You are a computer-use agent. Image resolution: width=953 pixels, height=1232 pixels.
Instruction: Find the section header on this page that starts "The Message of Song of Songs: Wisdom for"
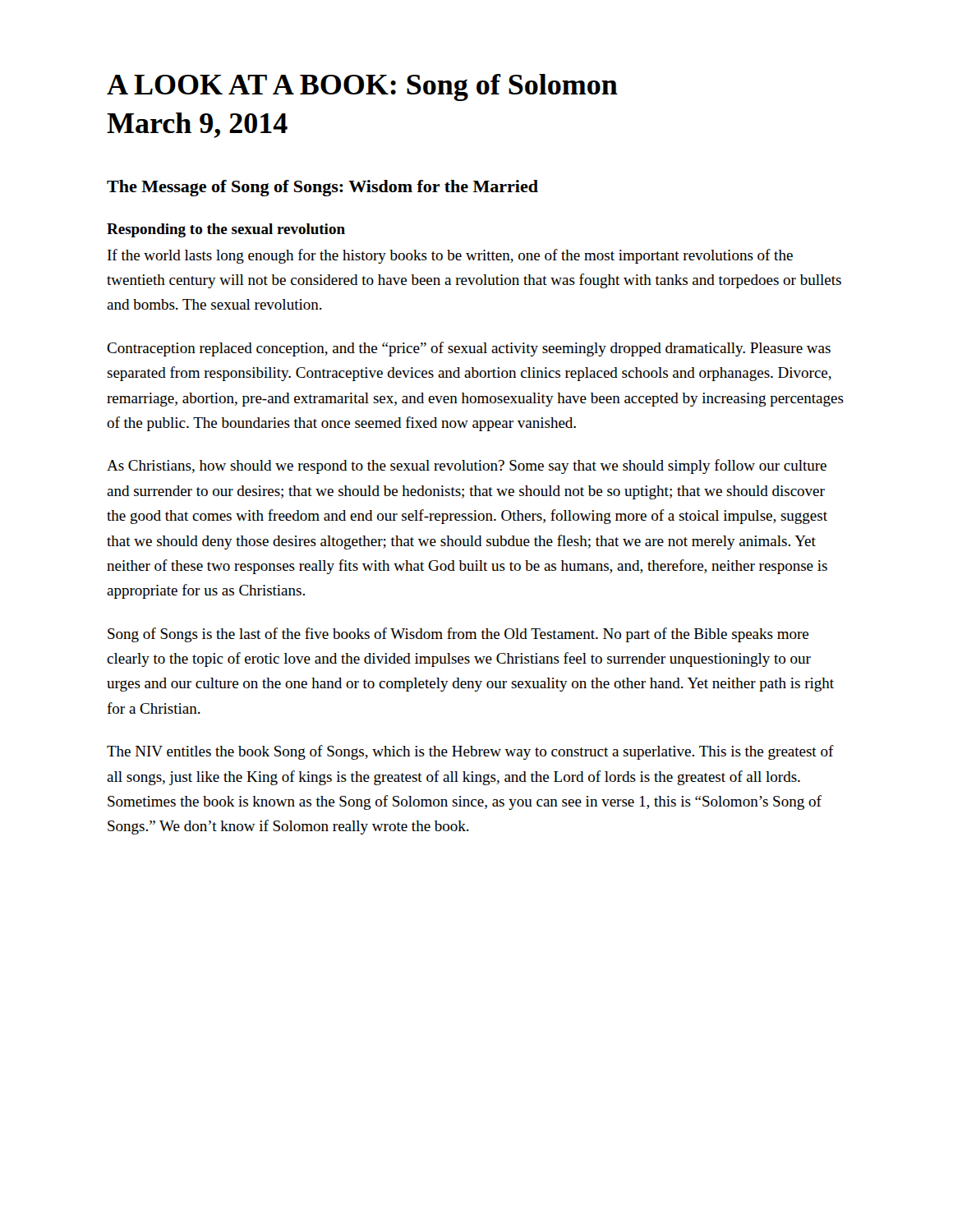(476, 186)
